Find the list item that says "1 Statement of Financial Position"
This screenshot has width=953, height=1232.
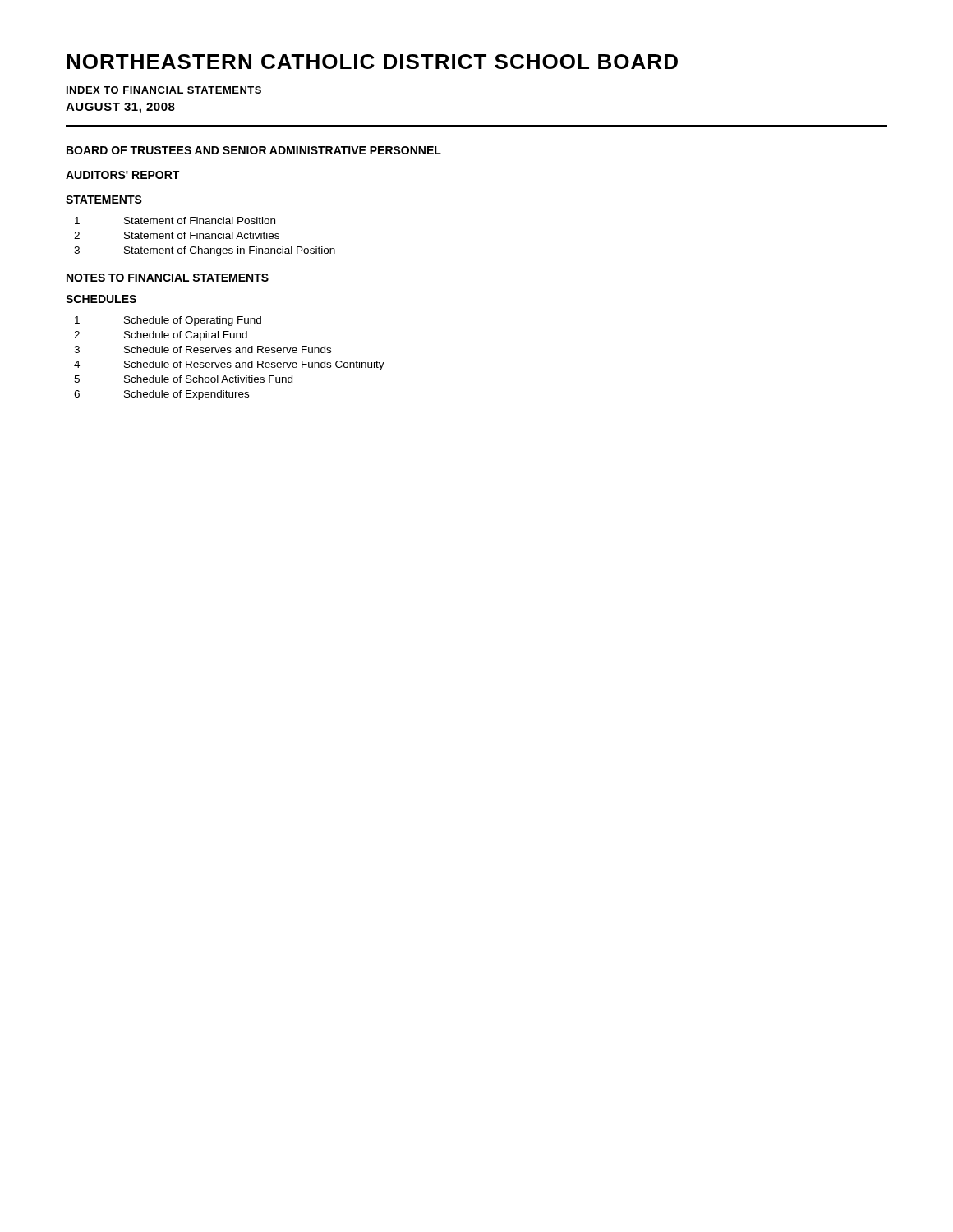[175, 221]
